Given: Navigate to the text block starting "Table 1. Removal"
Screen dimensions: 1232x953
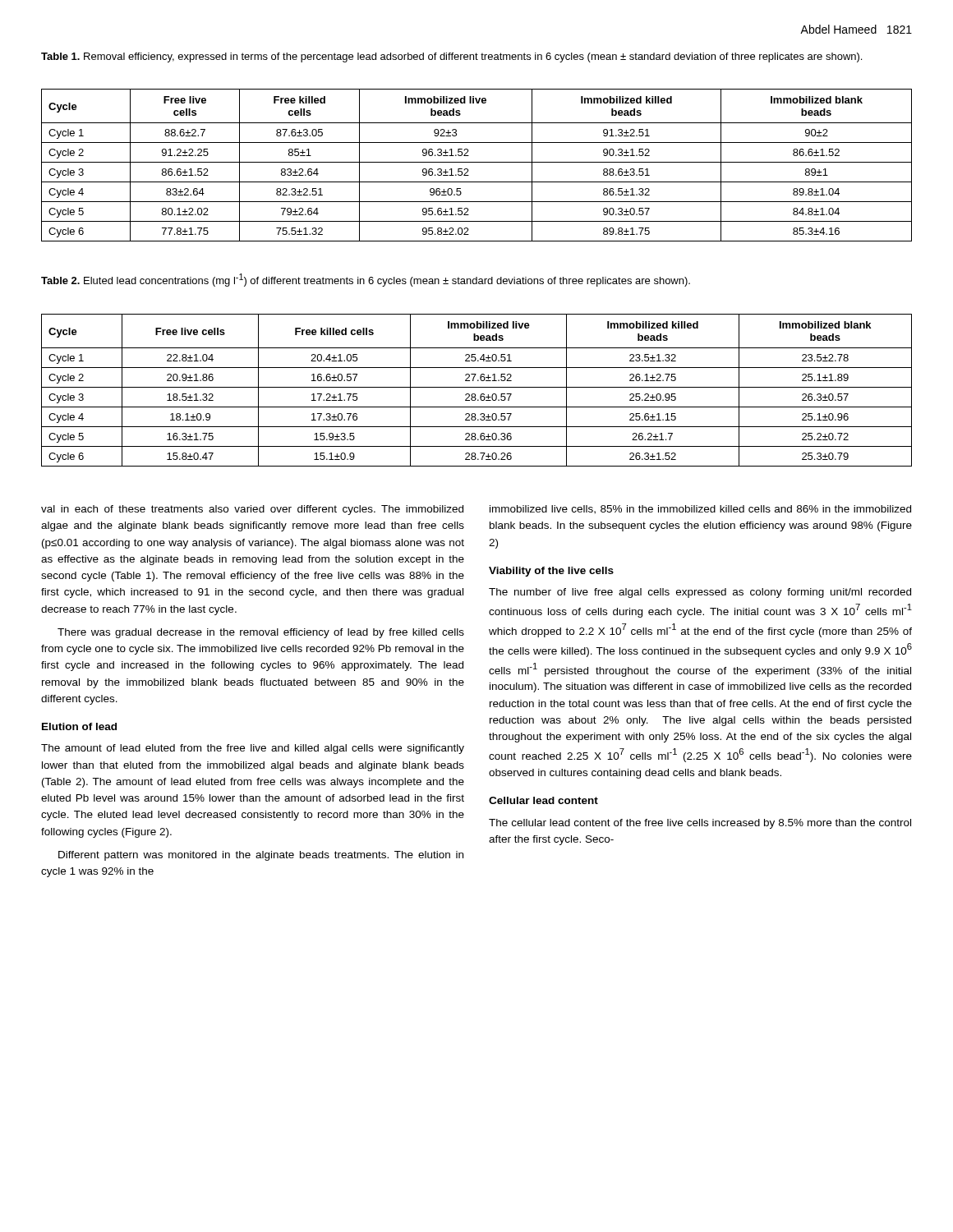Looking at the screenshot, I should [x=452, y=56].
